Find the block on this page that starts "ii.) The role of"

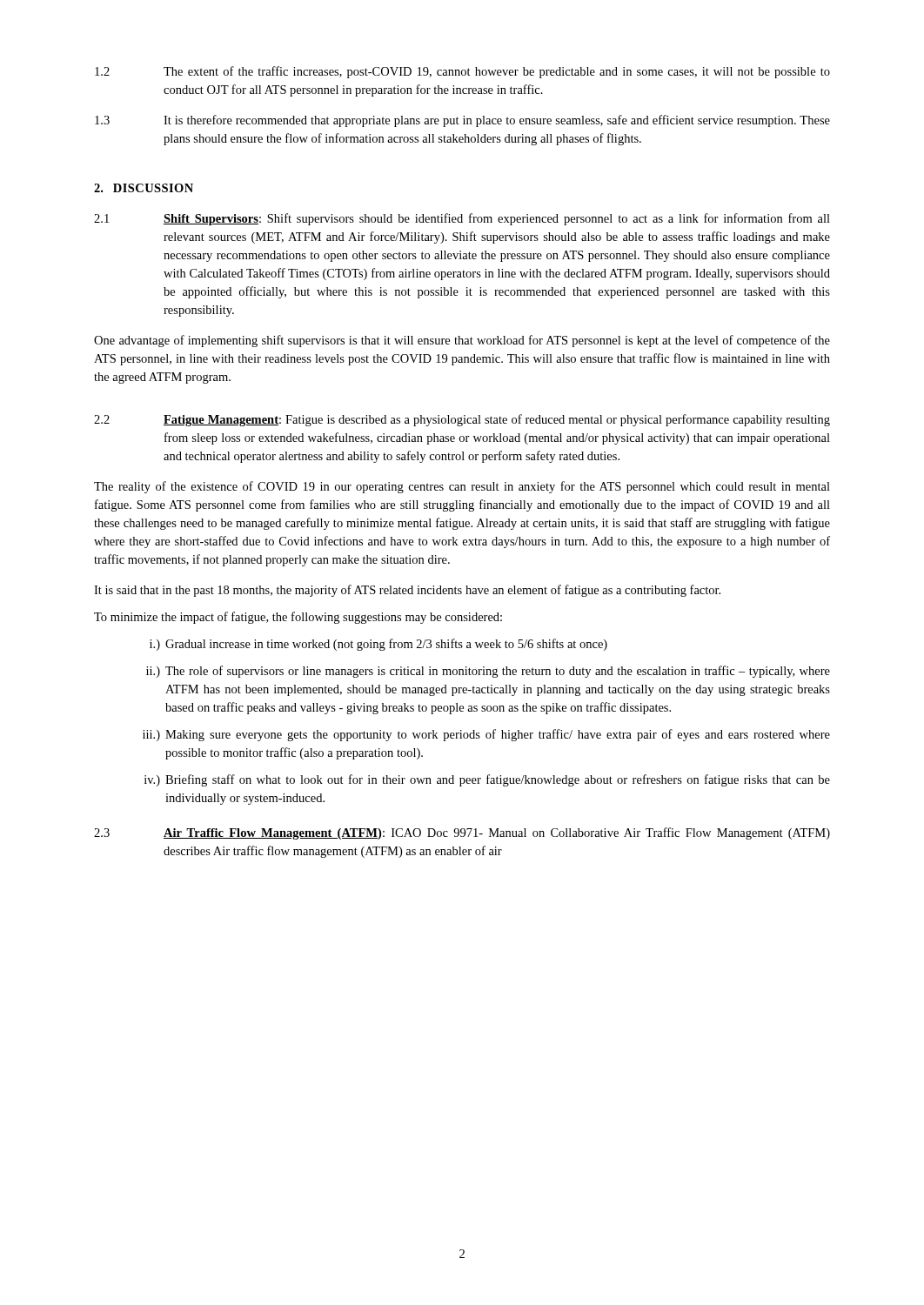click(x=479, y=690)
